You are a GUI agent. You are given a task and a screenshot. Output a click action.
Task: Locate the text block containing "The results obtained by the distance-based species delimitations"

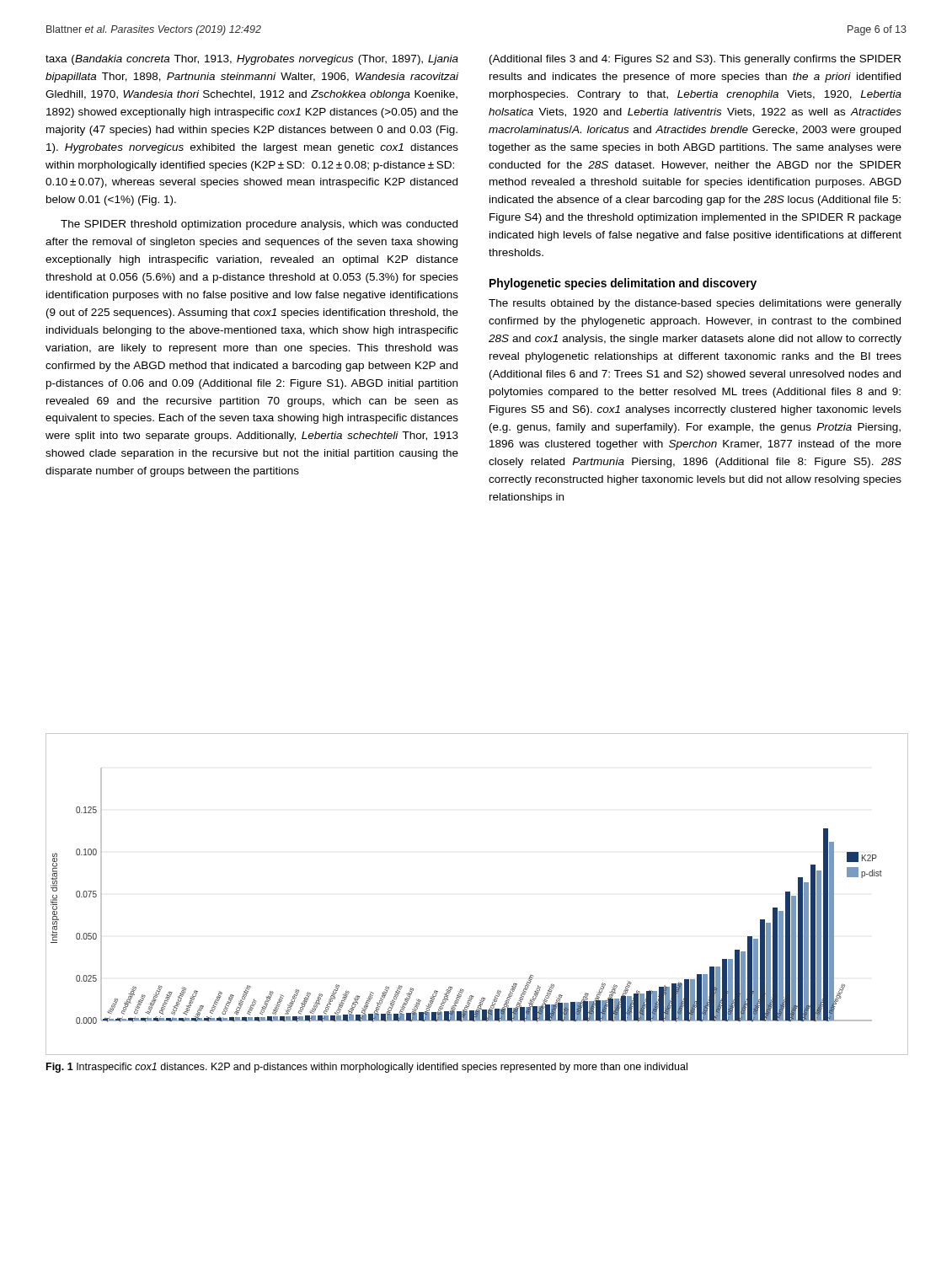[x=695, y=401]
